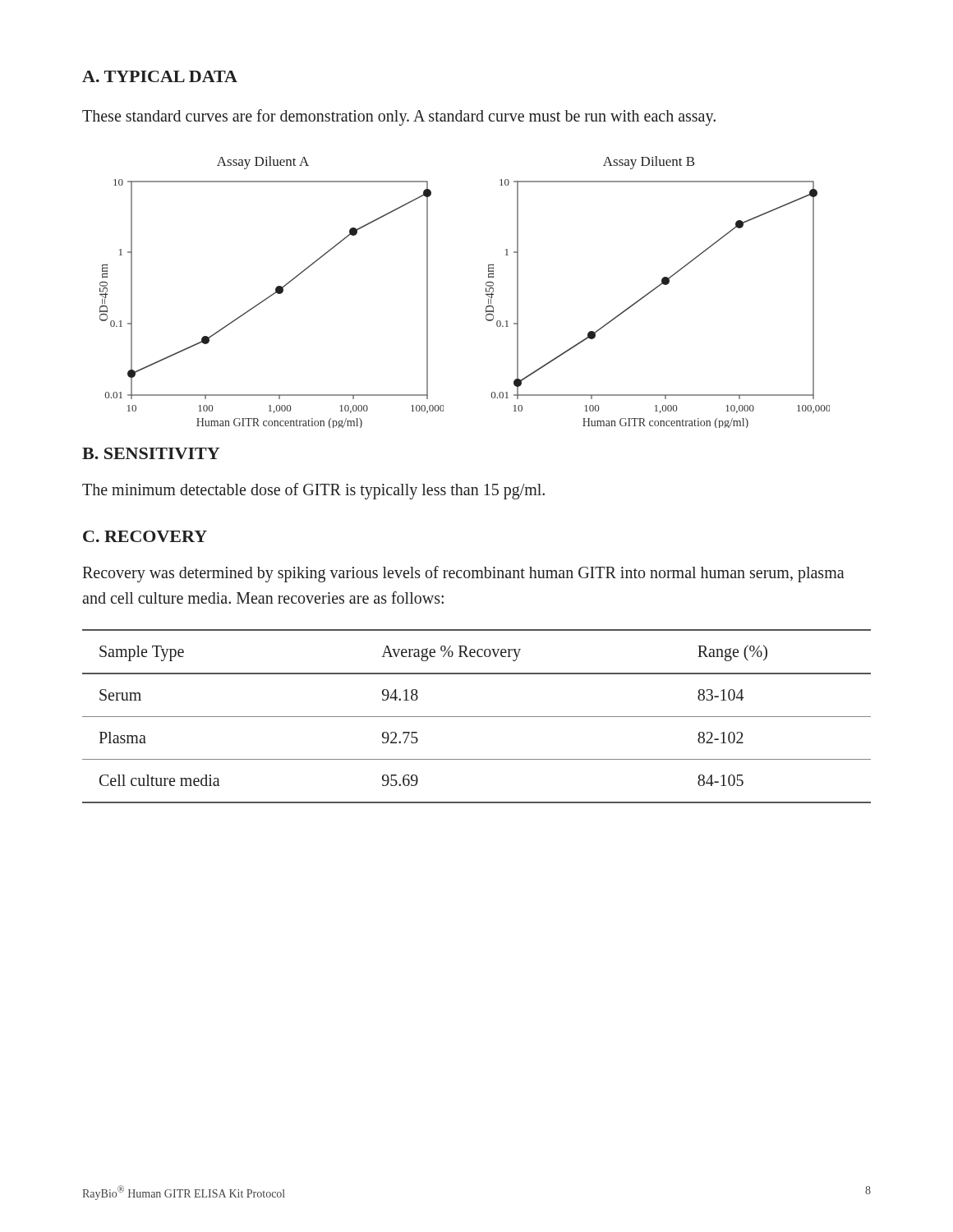The height and width of the screenshot is (1232, 953).
Task: Navigate to the passage starting "A. TYPICAL DATA"
Action: [x=160, y=76]
